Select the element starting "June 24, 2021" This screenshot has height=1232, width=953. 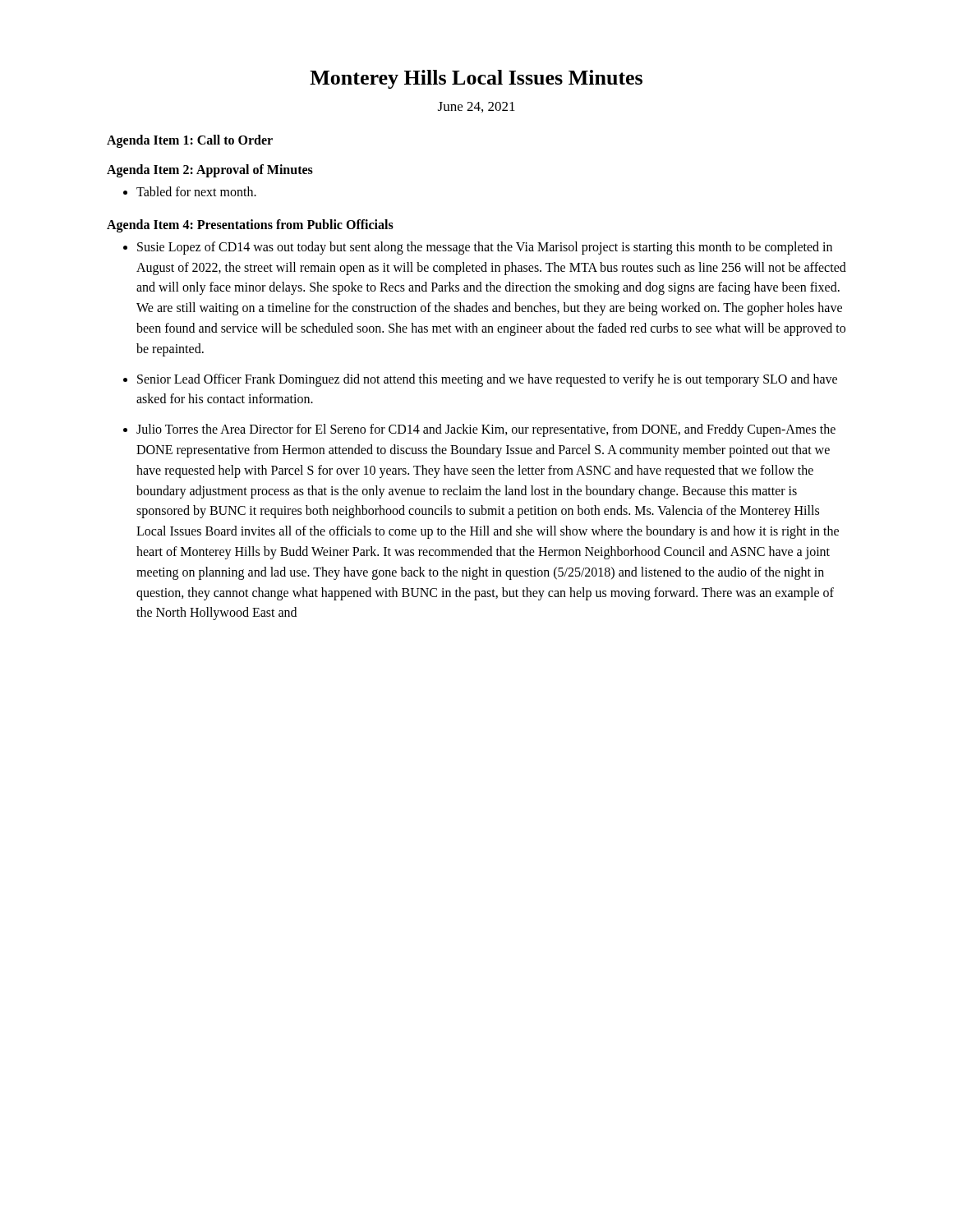pos(476,106)
